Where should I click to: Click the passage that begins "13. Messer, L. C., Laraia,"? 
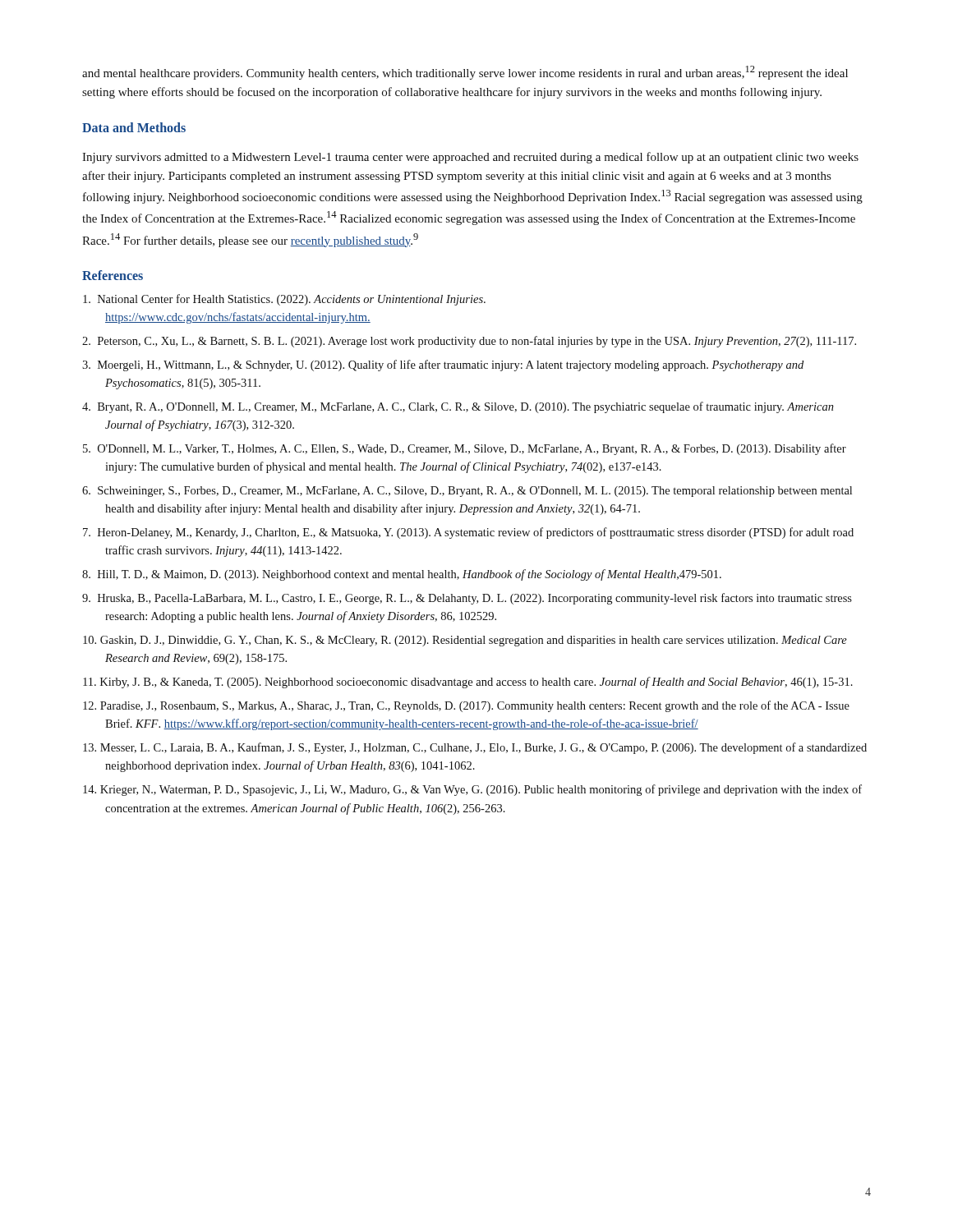point(476,757)
